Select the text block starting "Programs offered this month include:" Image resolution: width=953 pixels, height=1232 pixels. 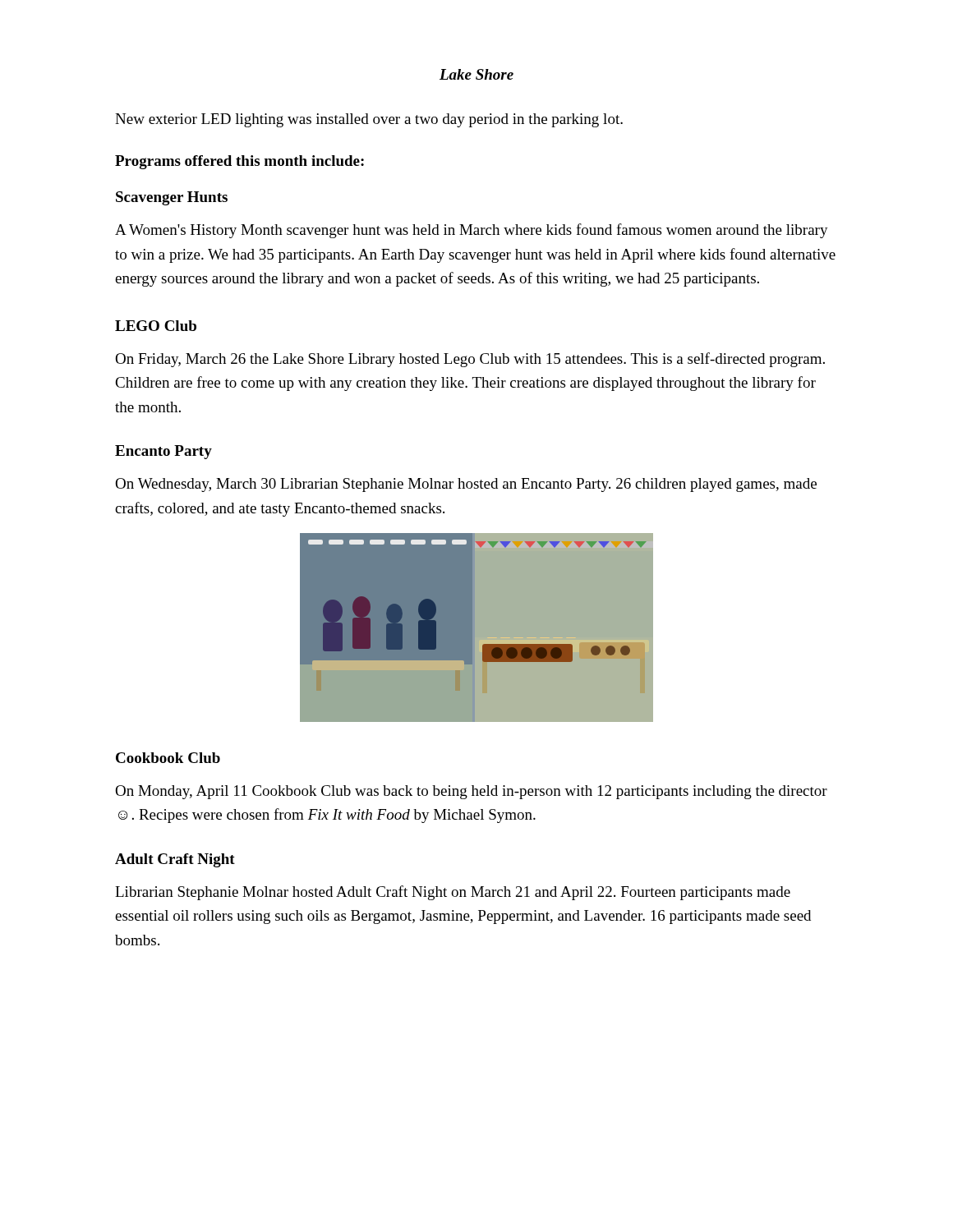coord(240,161)
